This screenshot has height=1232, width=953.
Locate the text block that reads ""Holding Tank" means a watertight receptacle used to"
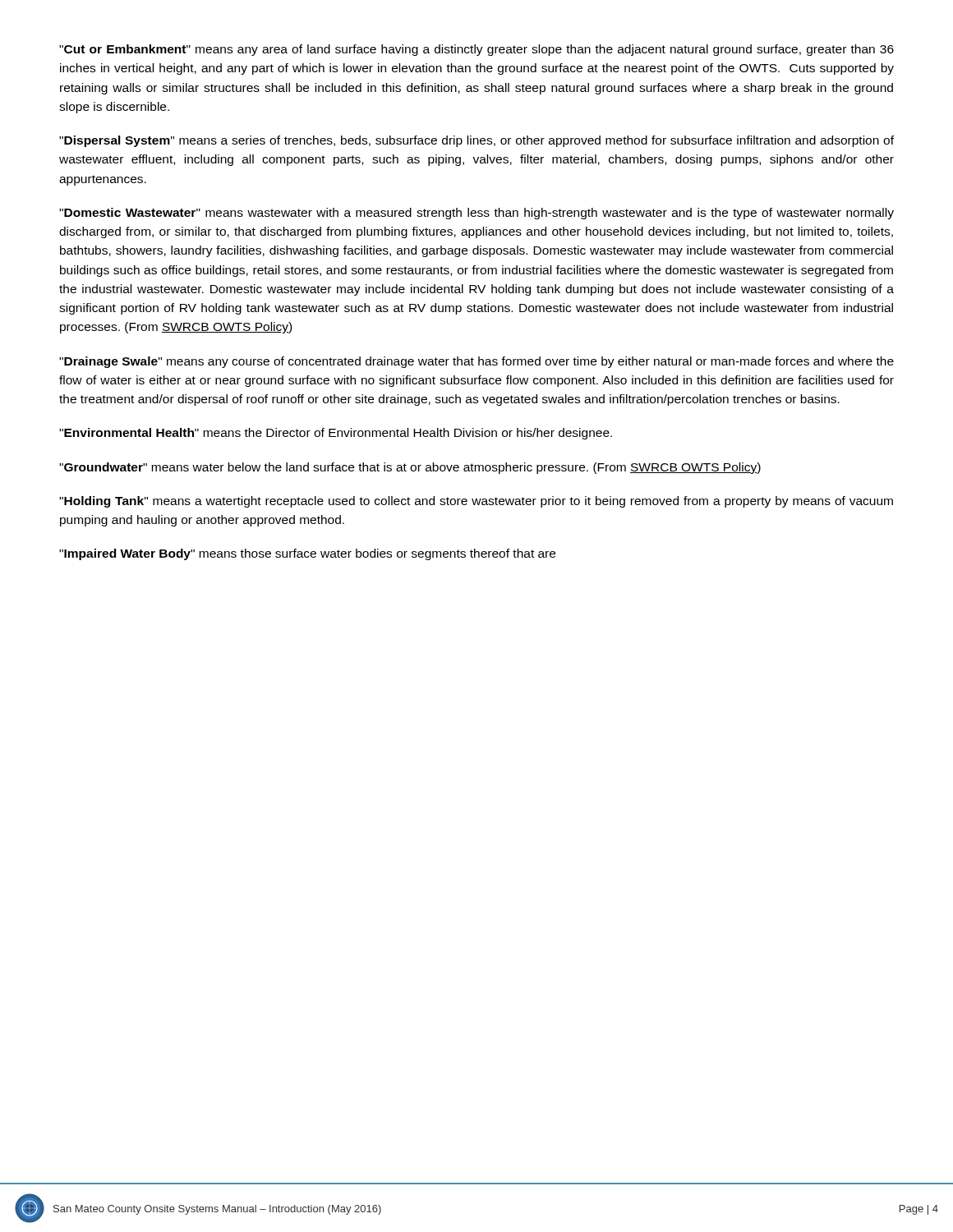point(476,510)
